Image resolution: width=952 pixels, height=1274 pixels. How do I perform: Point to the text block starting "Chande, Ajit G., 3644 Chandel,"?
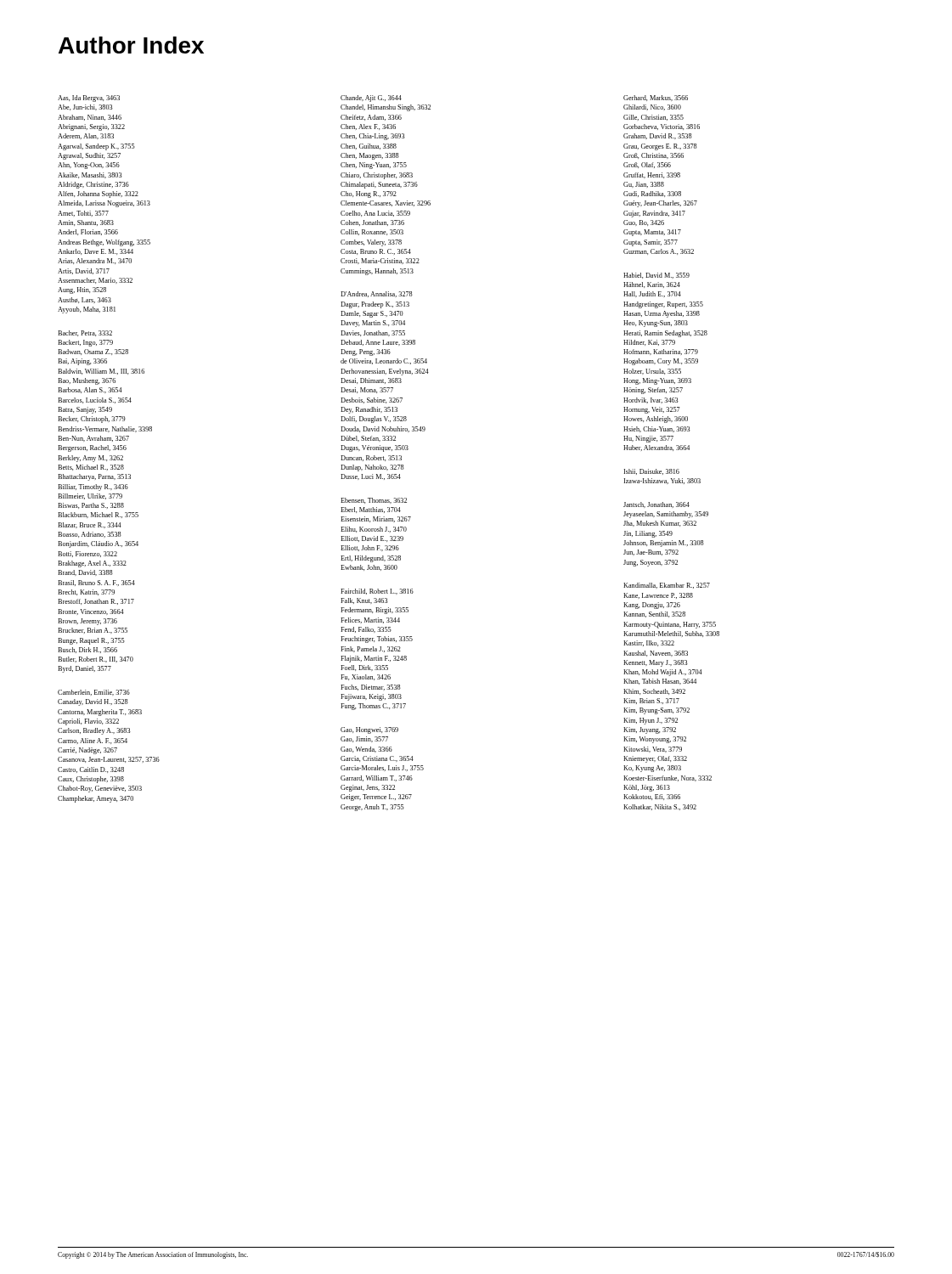click(371, 99)
